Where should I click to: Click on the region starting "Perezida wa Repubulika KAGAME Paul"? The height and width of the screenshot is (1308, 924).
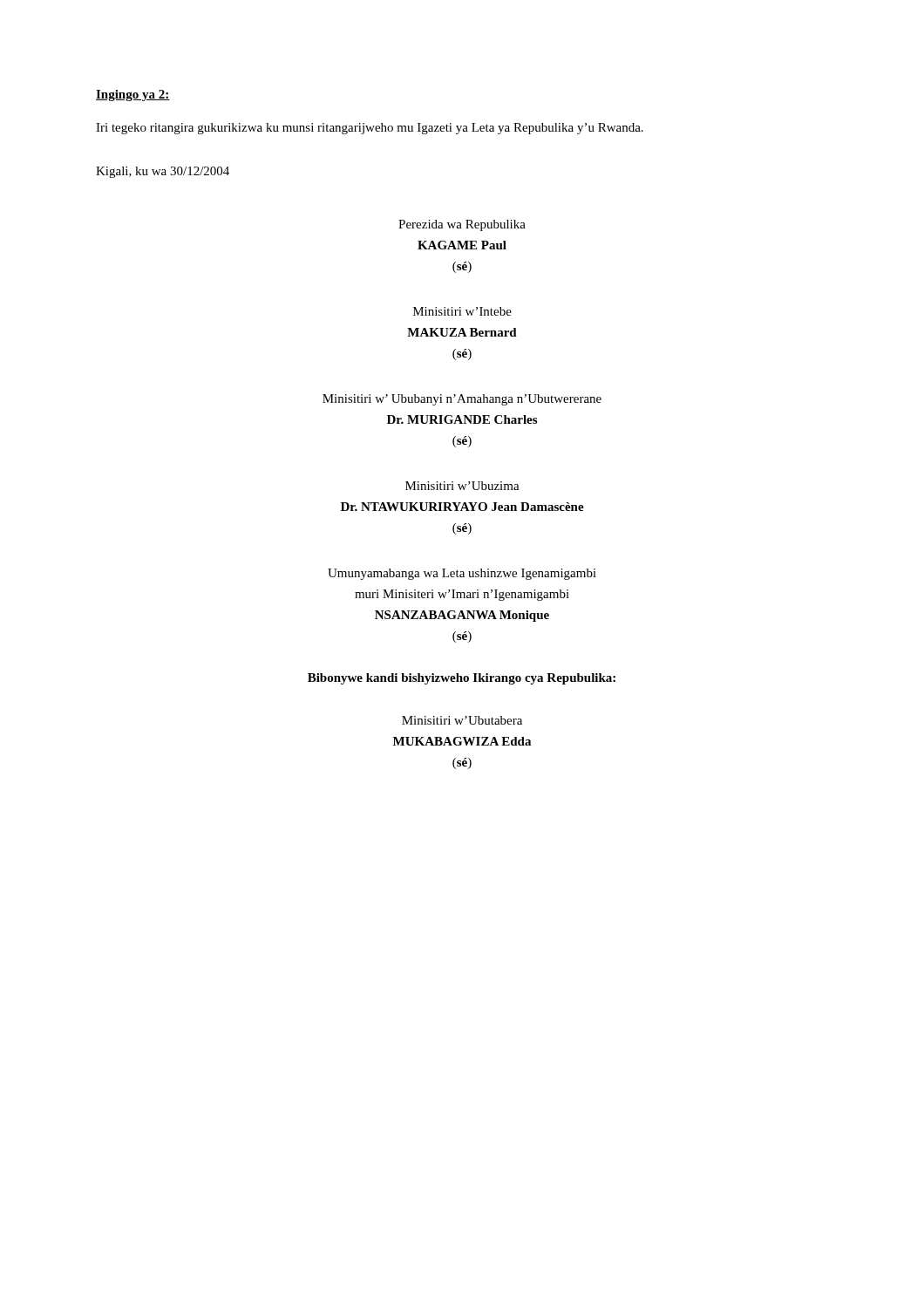[x=462, y=245]
